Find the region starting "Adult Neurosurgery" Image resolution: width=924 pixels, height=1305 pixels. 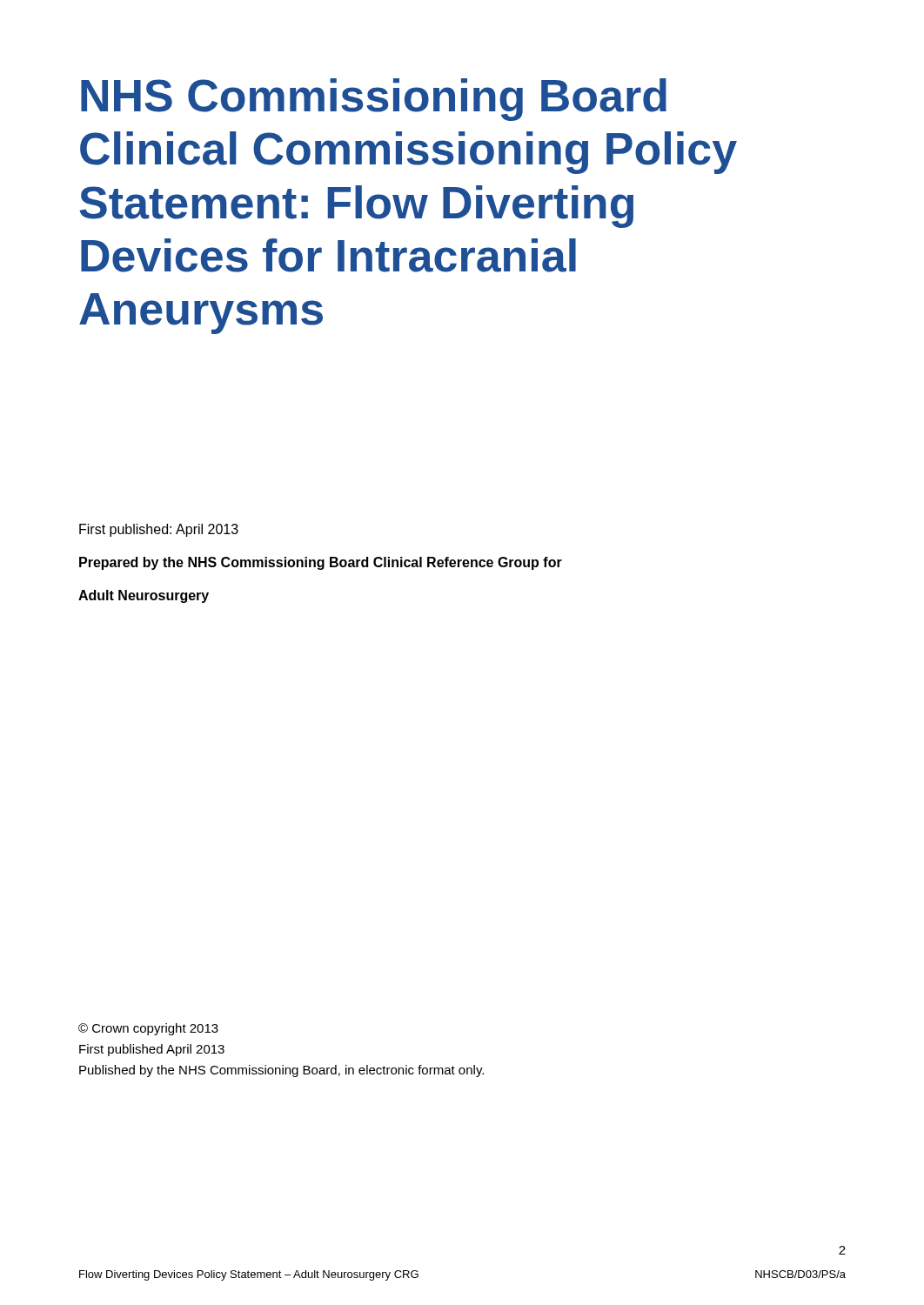coord(144,596)
